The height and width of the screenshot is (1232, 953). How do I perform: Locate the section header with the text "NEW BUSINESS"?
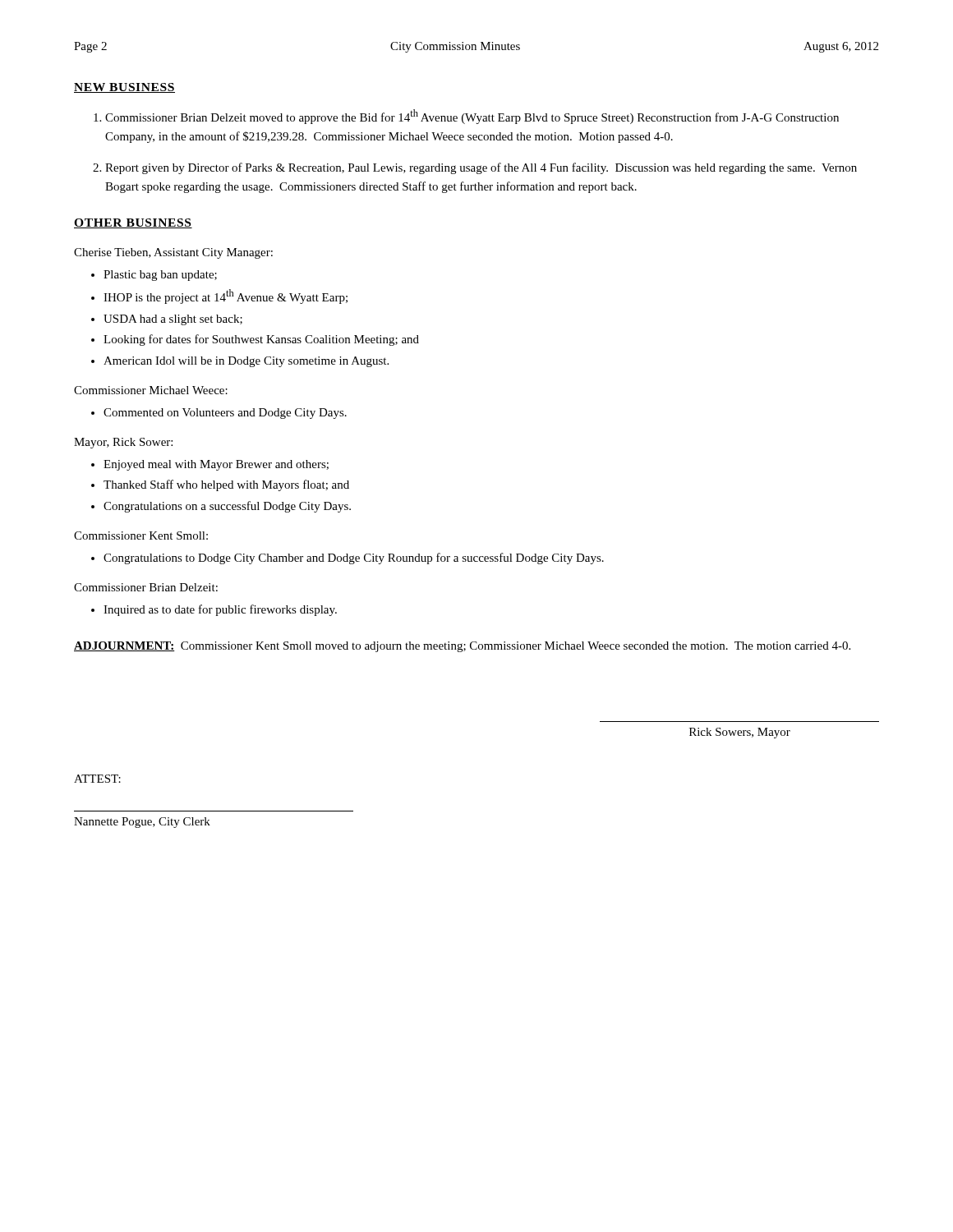point(124,87)
